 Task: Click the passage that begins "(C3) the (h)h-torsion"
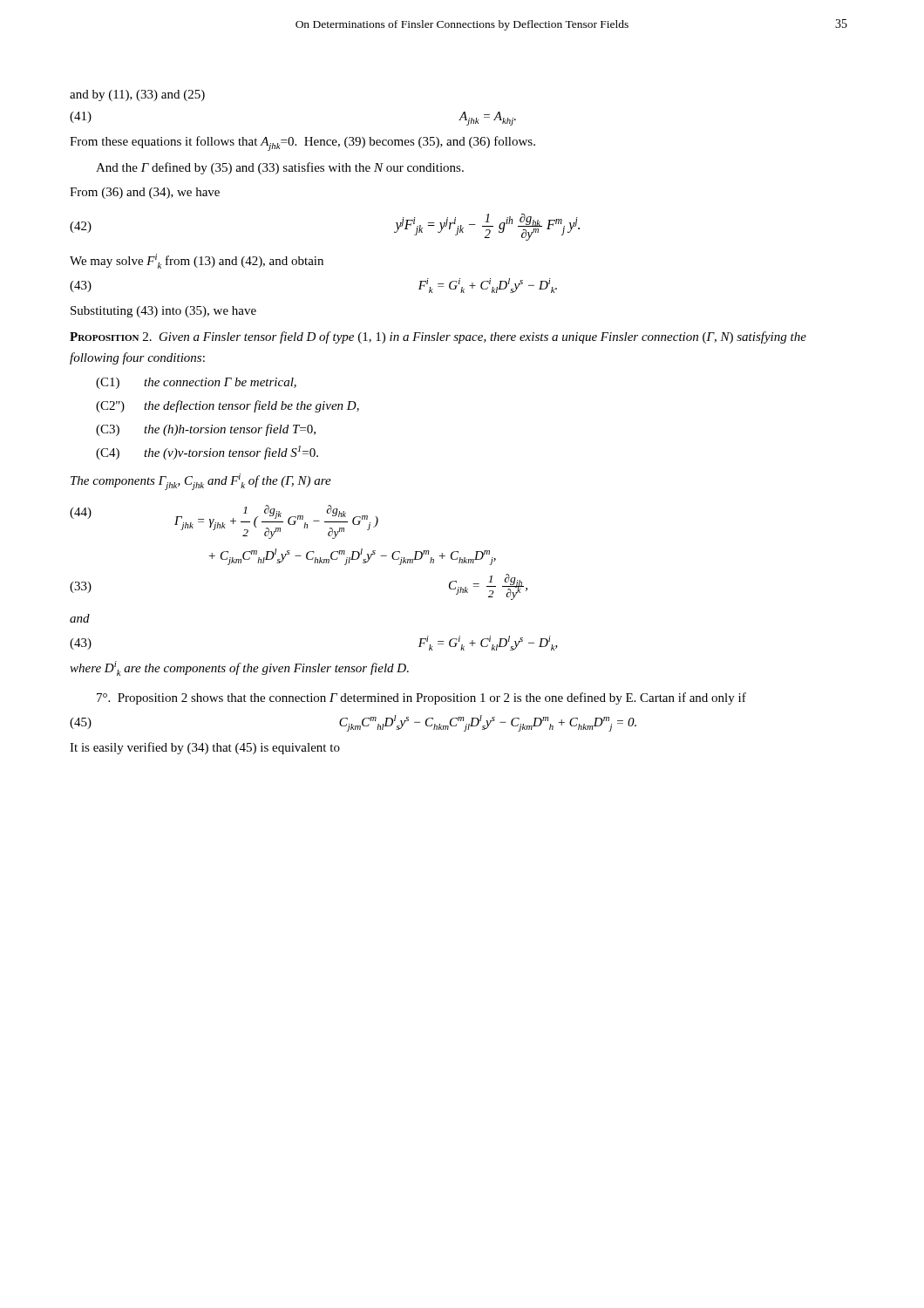tap(206, 429)
